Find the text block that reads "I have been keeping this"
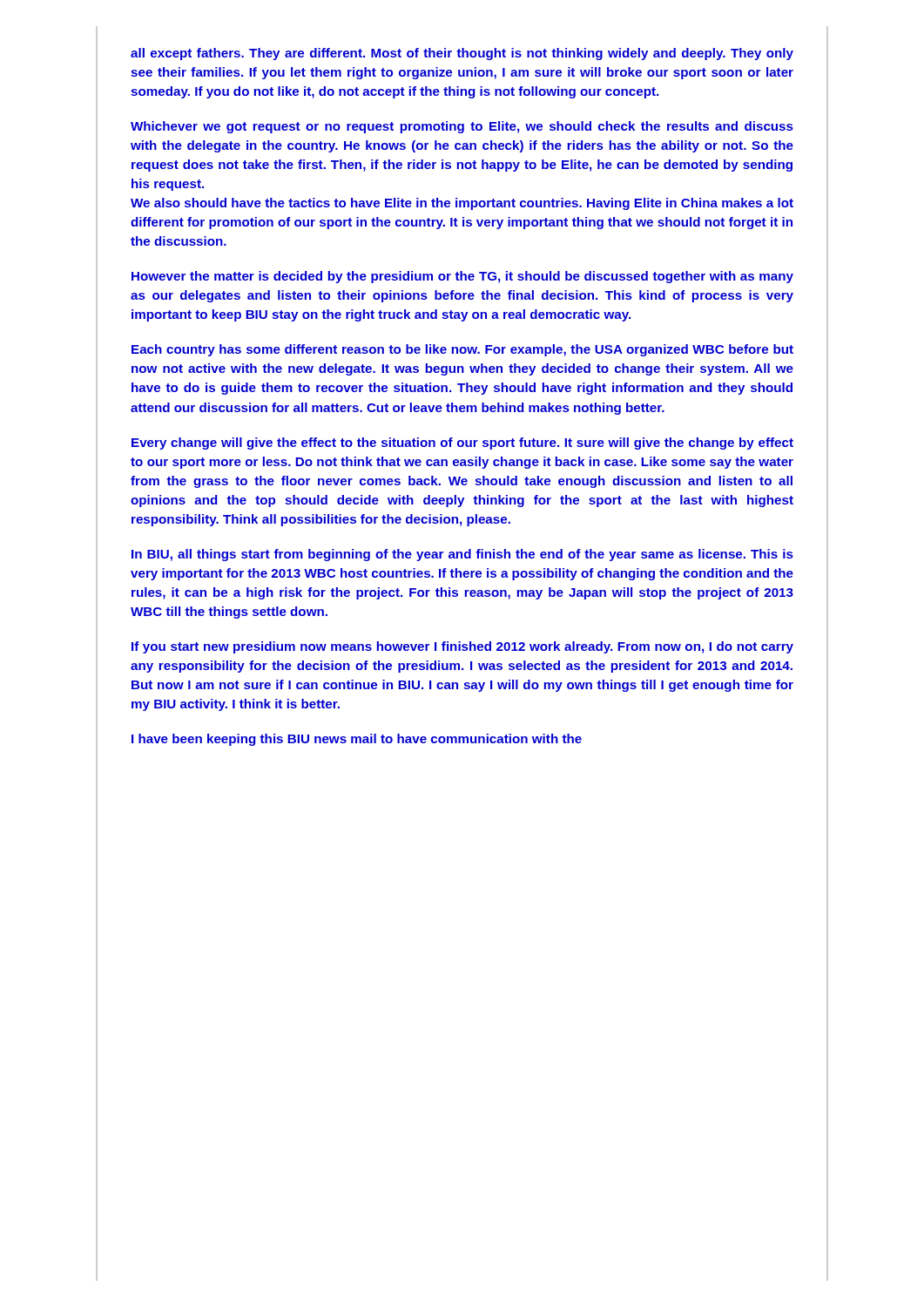Image resolution: width=924 pixels, height=1307 pixels. pyautogui.click(x=356, y=738)
